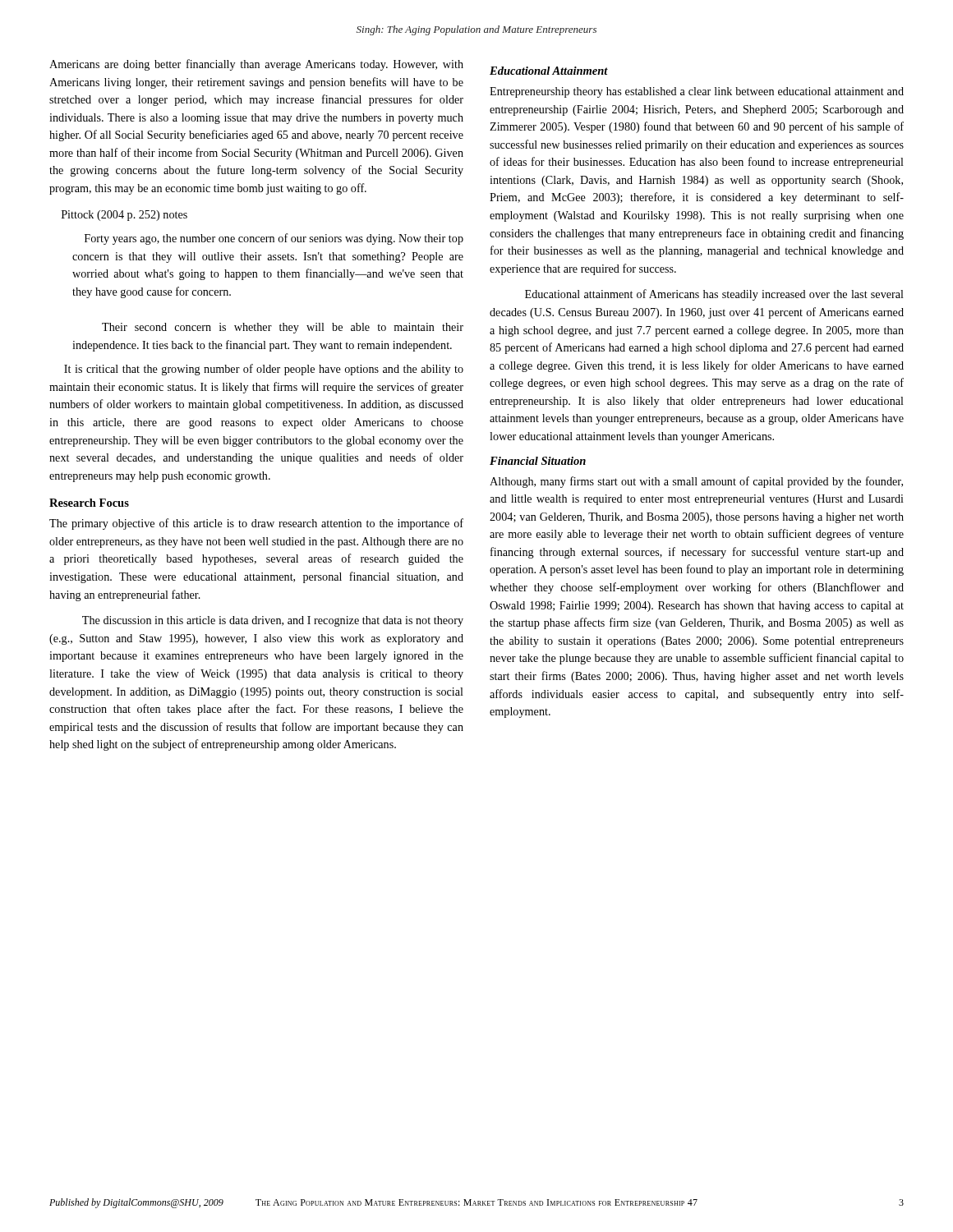
Task: Locate the text "Research Focus"
Action: 89,503
